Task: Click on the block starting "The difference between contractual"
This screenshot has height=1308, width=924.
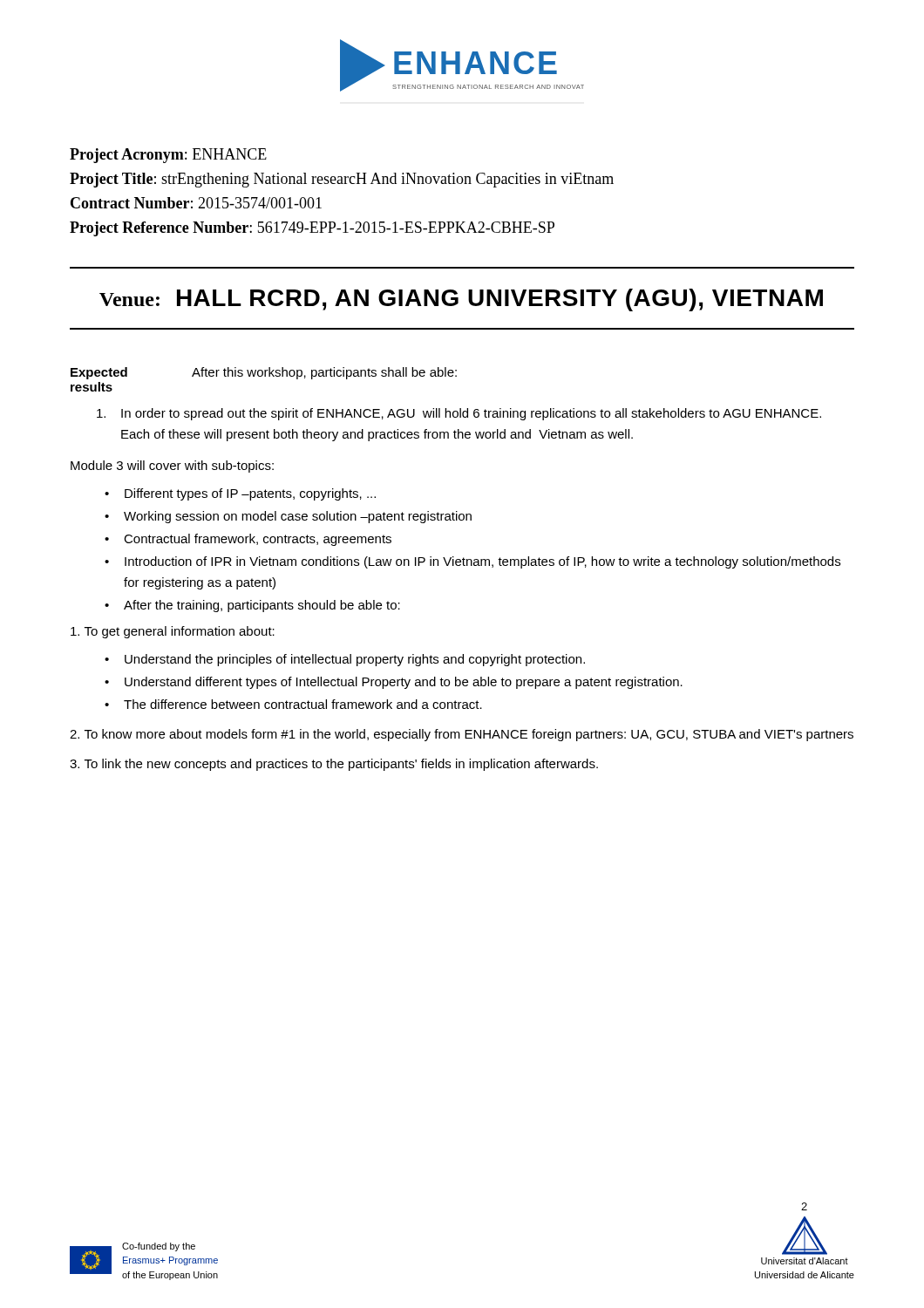Action: (303, 704)
